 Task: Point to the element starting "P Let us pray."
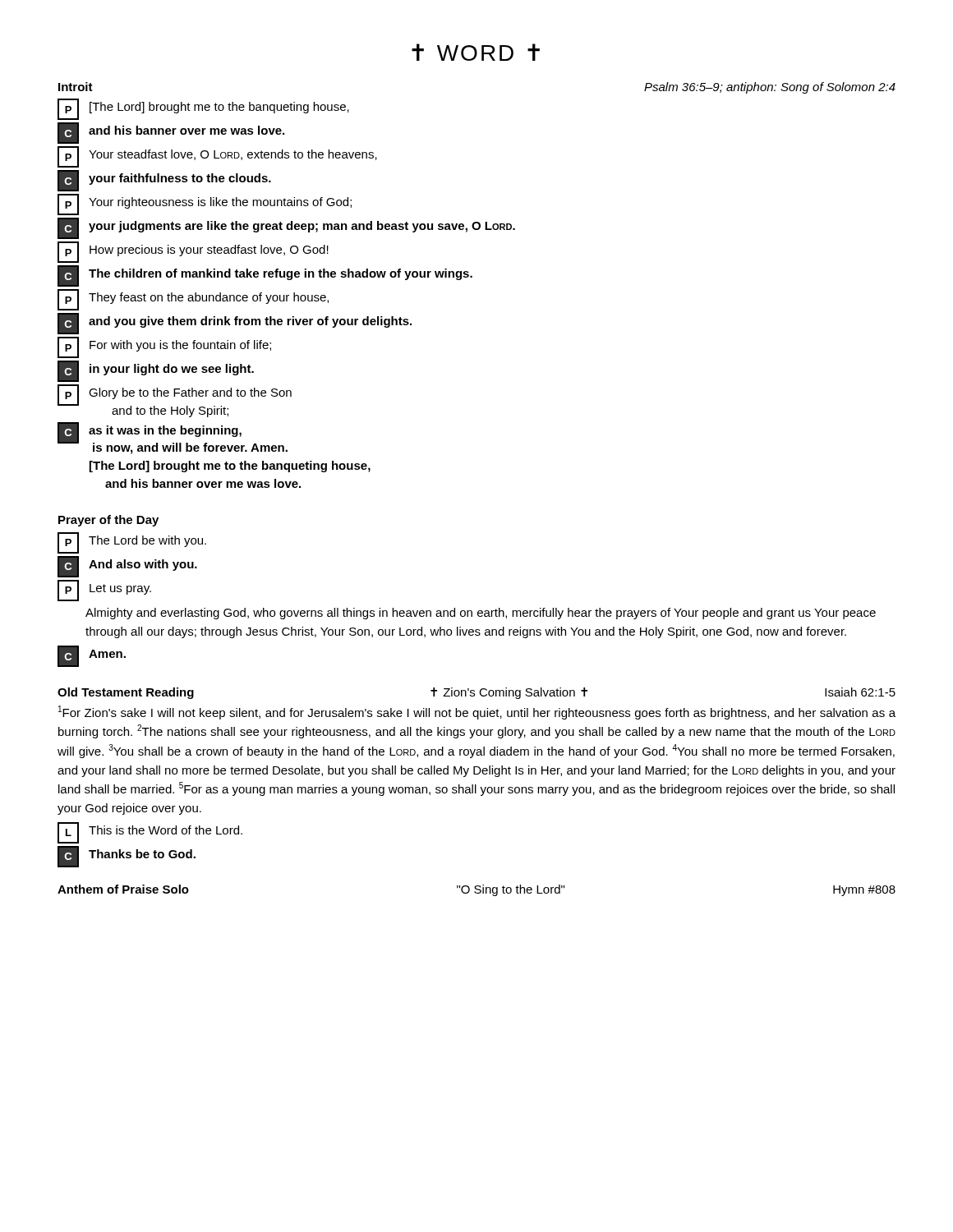pyautogui.click(x=105, y=590)
